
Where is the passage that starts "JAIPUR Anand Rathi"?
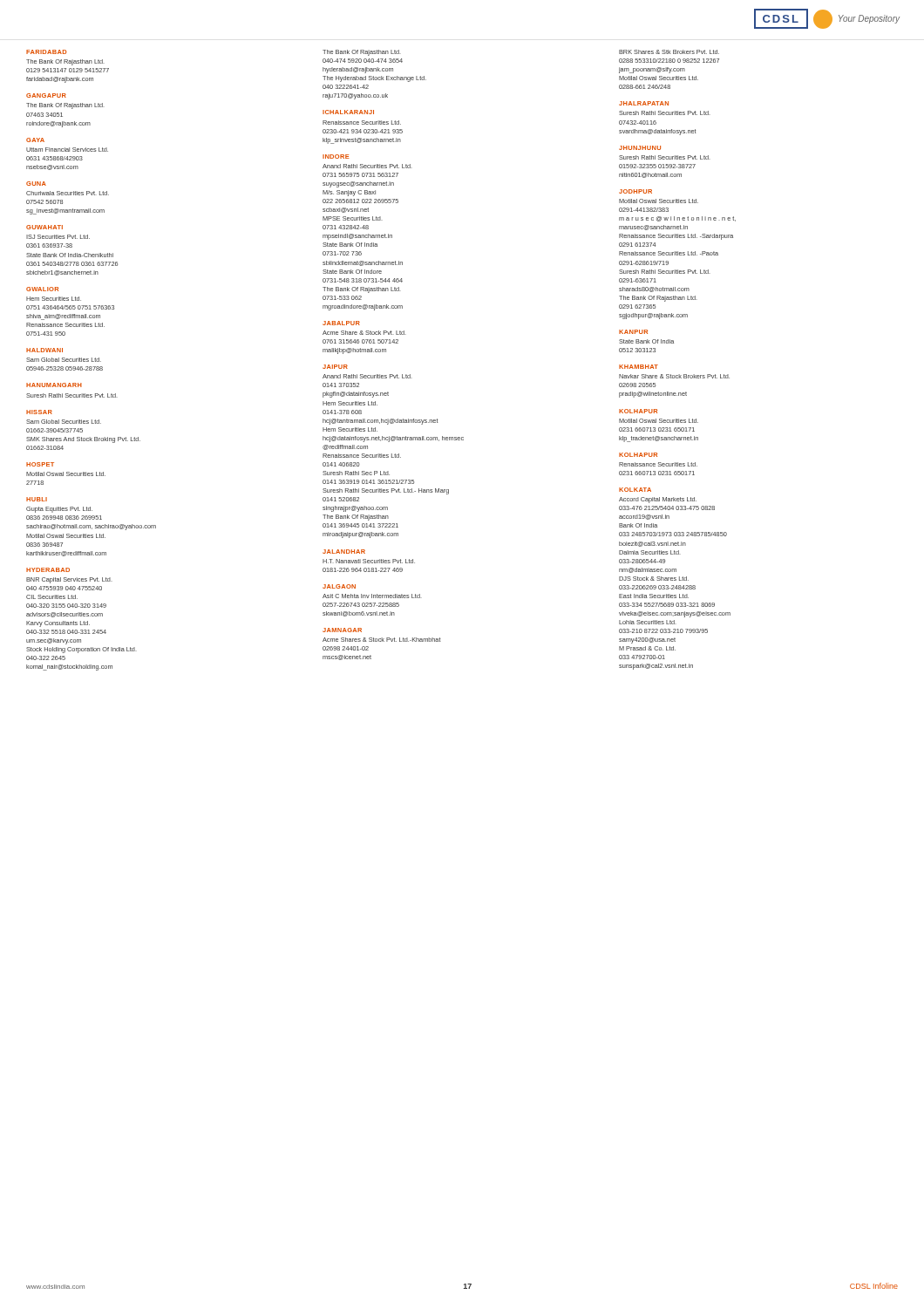(462, 451)
